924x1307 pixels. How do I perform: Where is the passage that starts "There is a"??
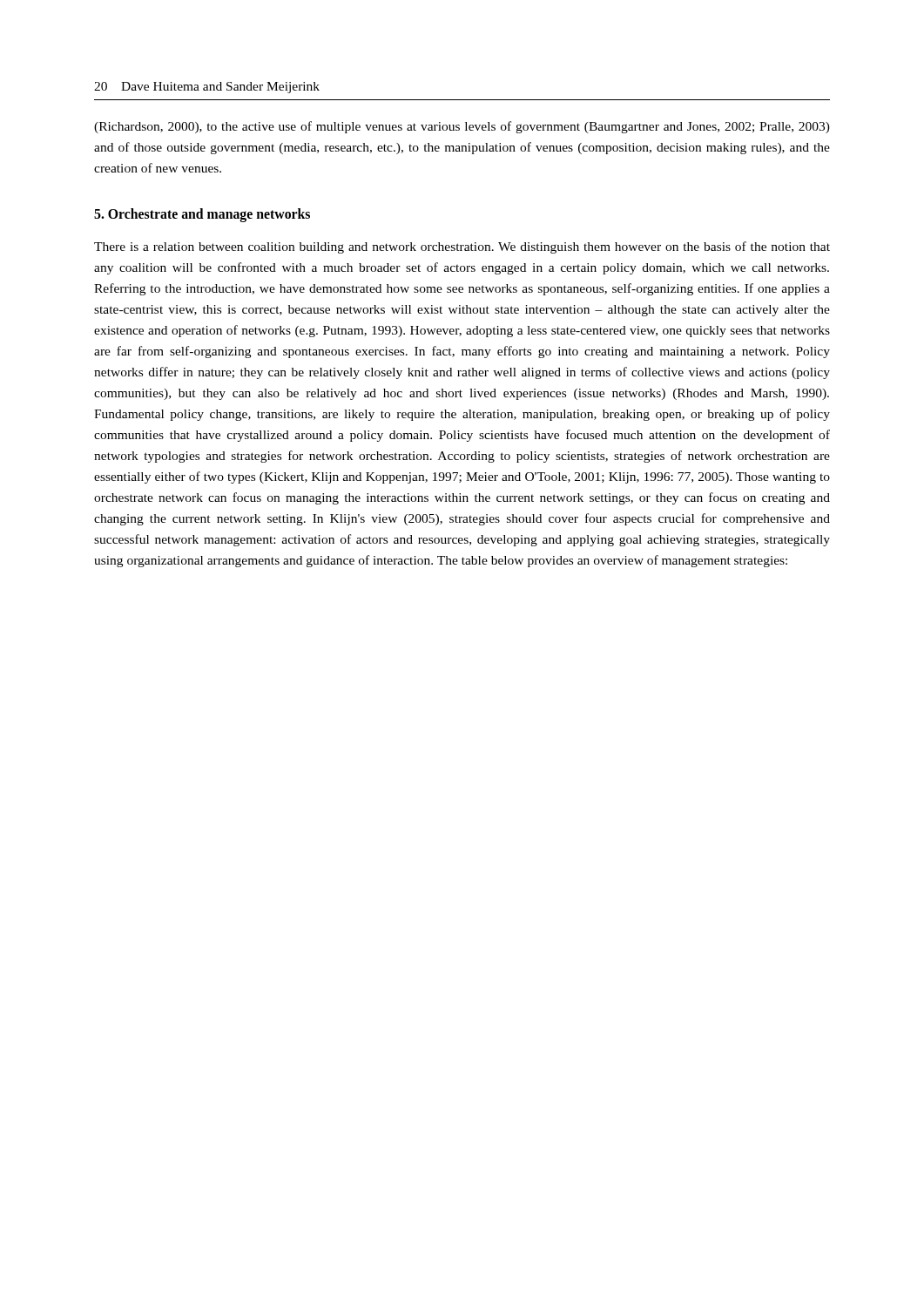(462, 403)
